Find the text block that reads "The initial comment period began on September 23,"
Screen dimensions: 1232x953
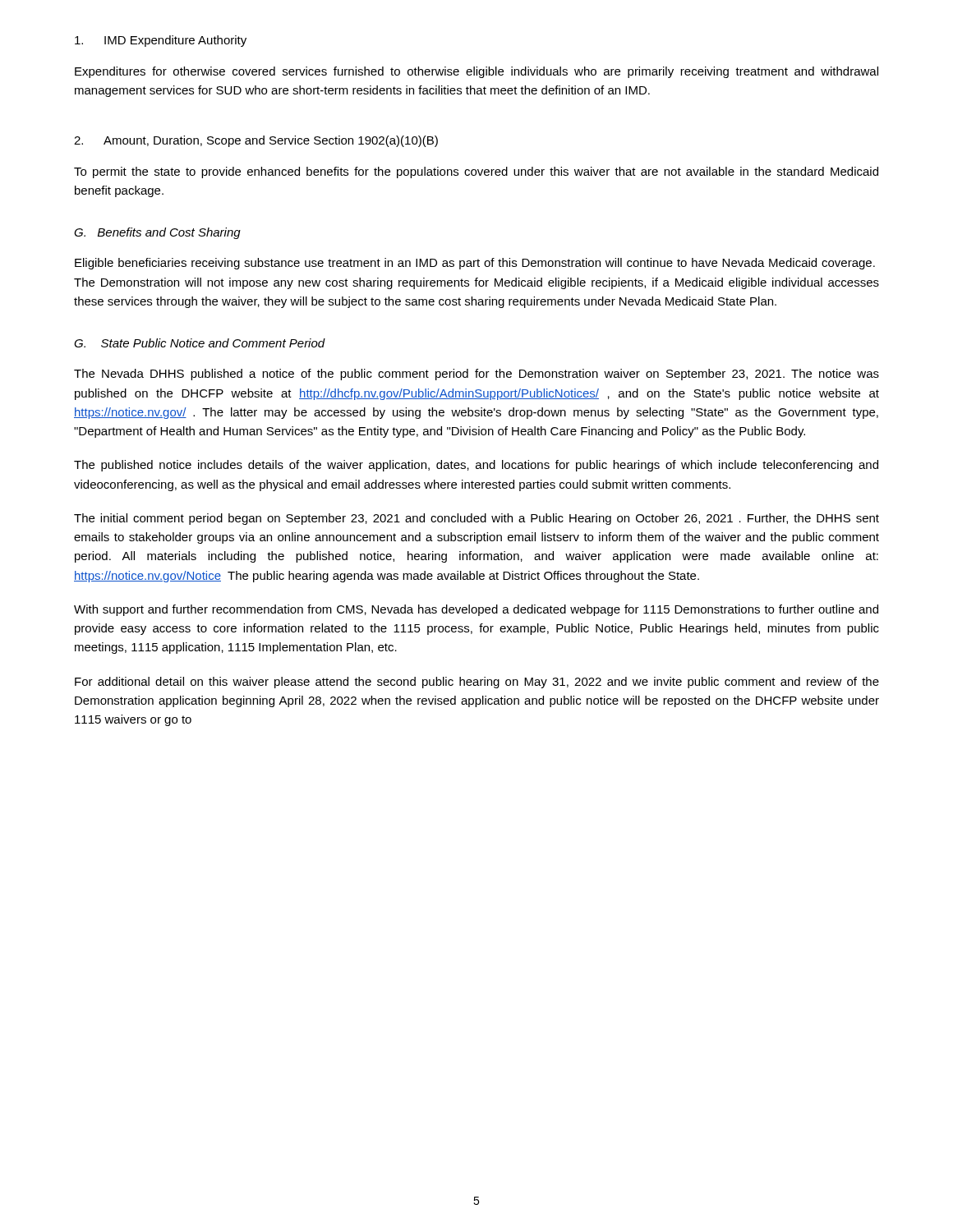coord(476,546)
